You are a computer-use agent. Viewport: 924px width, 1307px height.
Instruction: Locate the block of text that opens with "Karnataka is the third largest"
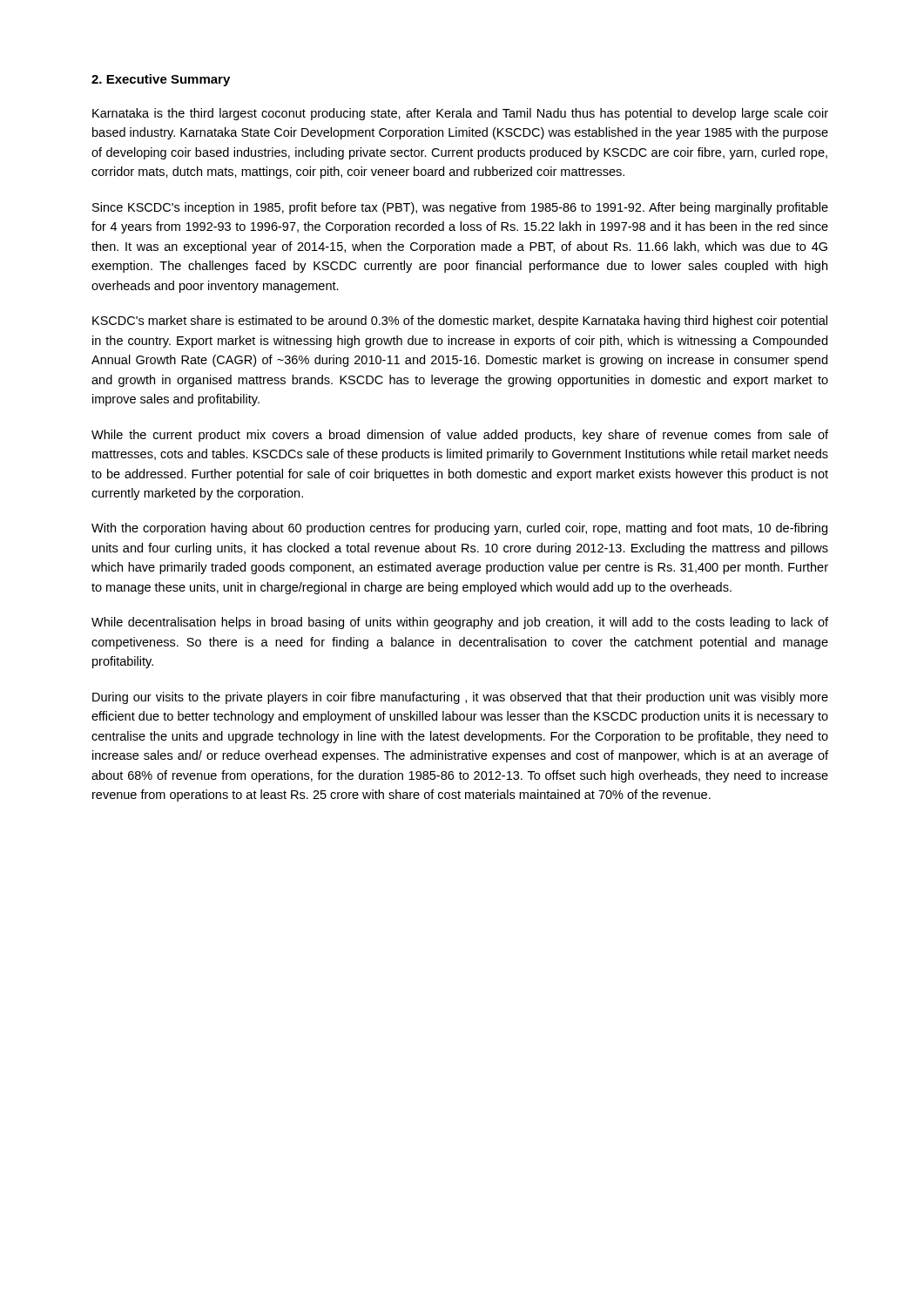(x=460, y=143)
